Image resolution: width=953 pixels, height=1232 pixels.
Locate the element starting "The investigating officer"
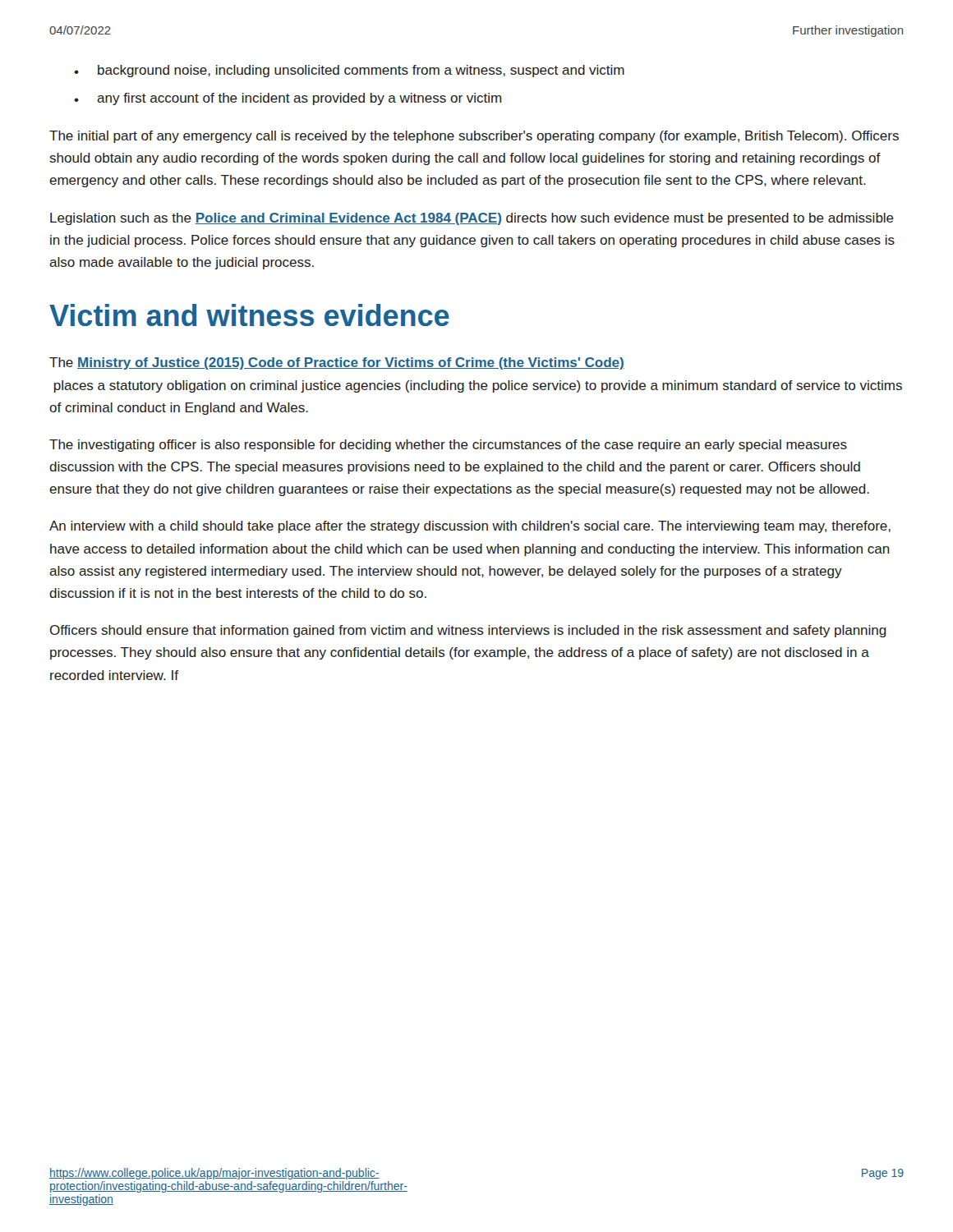tap(460, 467)
